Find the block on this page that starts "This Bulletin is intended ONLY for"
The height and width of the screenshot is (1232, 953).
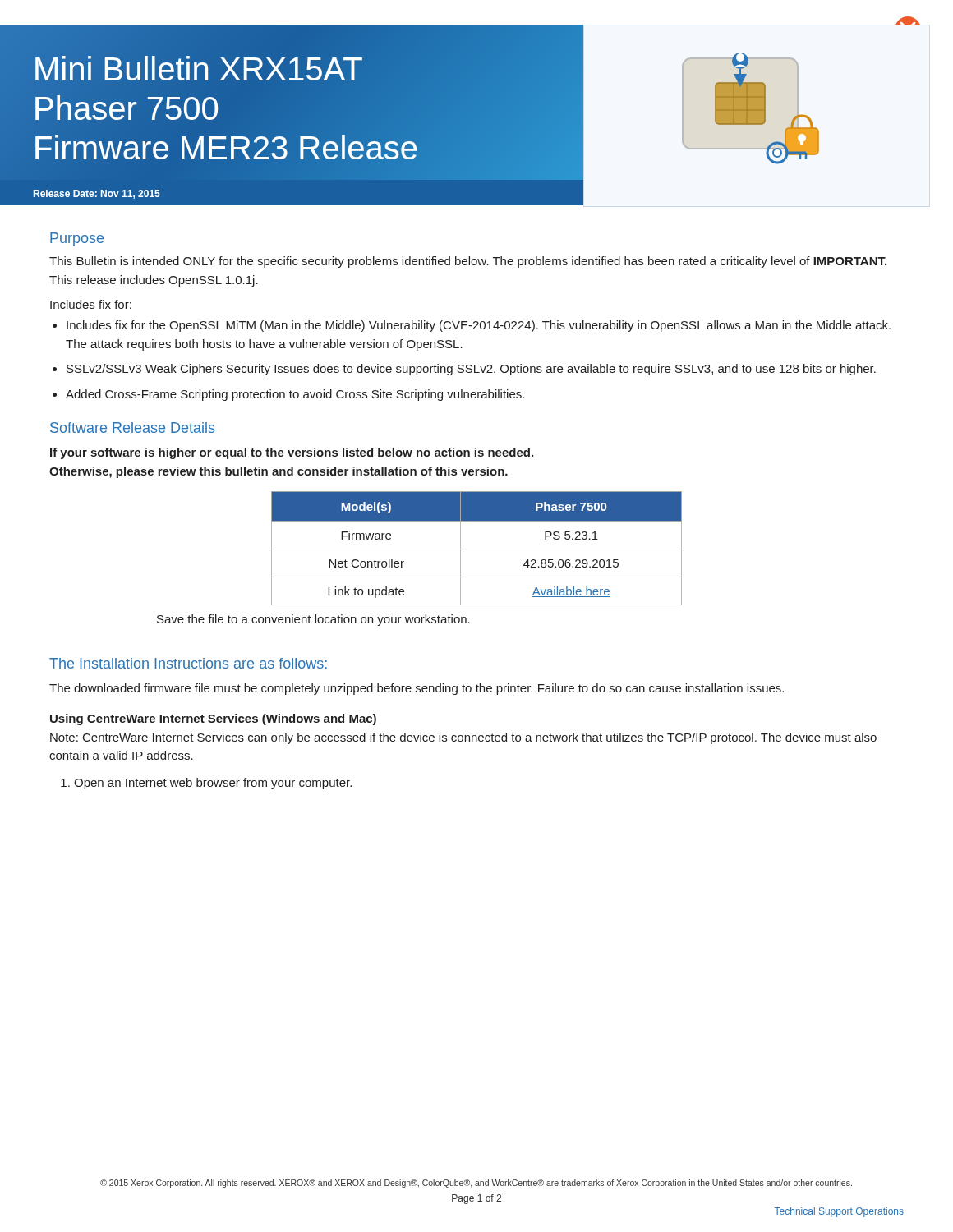coord(468,270)
